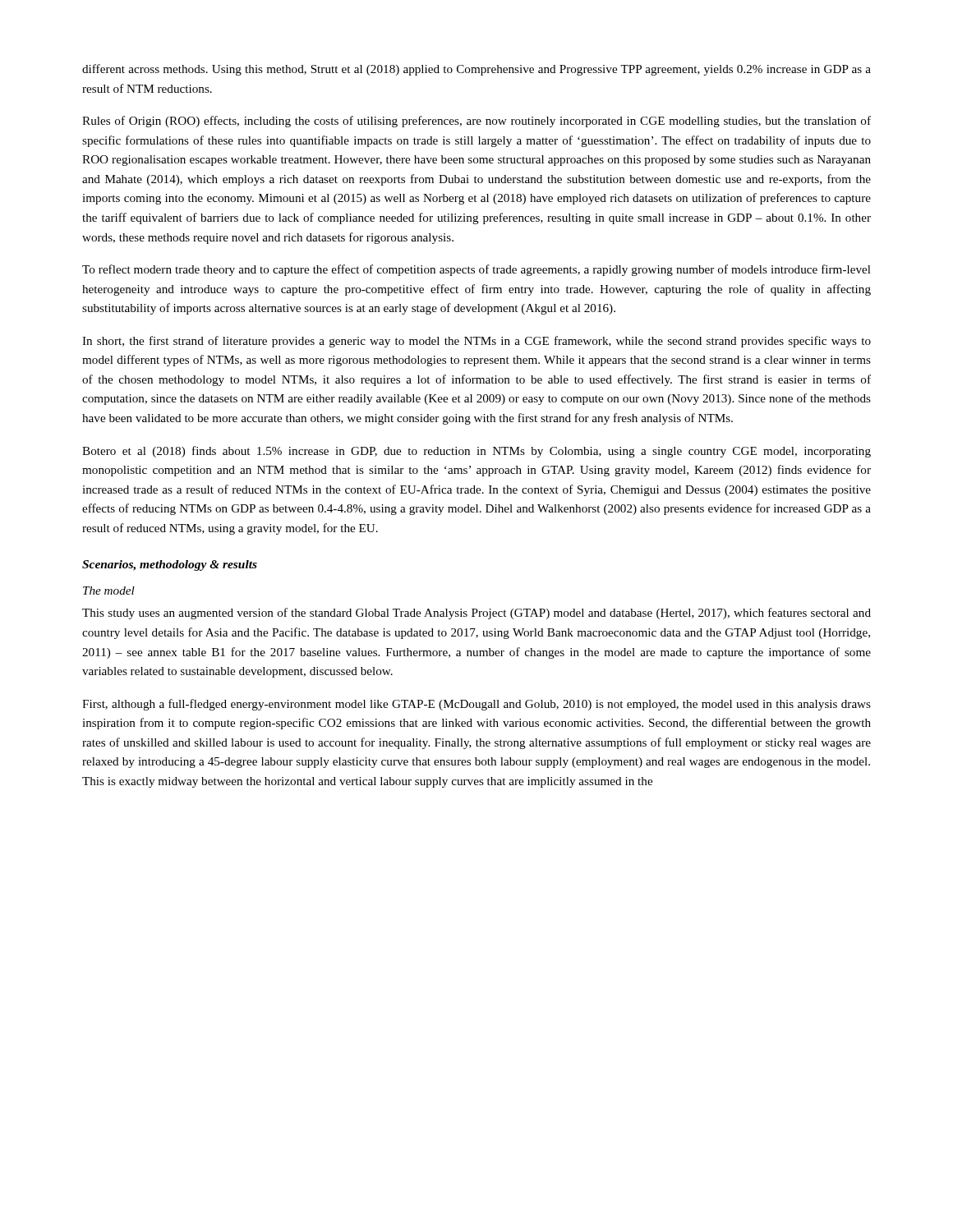Point to the block beginning "Rules of Origin (ROO)"
The image size is (953, 1232).
click(x=476, y=179)
